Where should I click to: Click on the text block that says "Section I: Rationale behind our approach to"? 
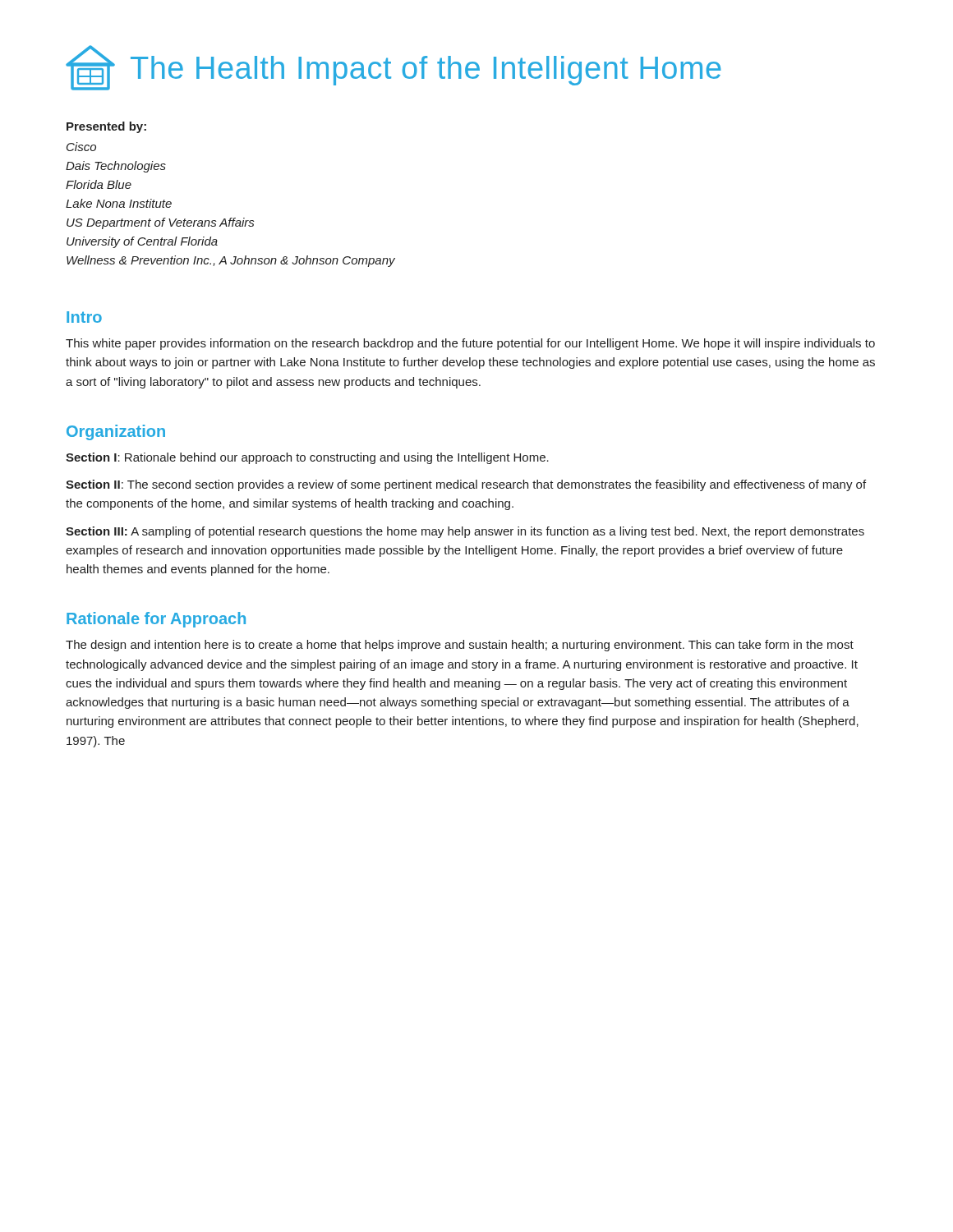[308, 457]
